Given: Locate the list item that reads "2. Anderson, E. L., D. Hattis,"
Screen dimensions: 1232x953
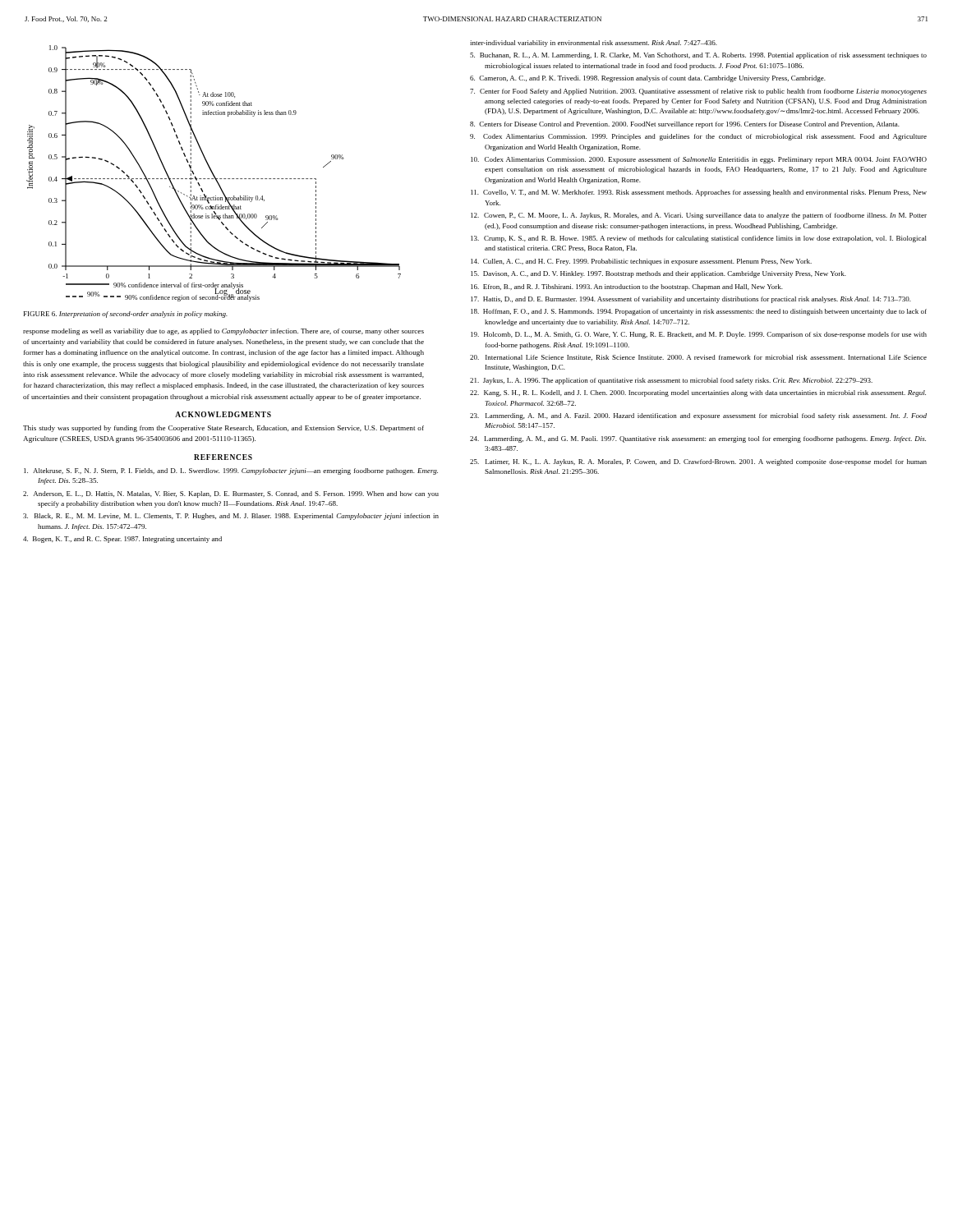Looking at the screenshot, I should 231,498.
